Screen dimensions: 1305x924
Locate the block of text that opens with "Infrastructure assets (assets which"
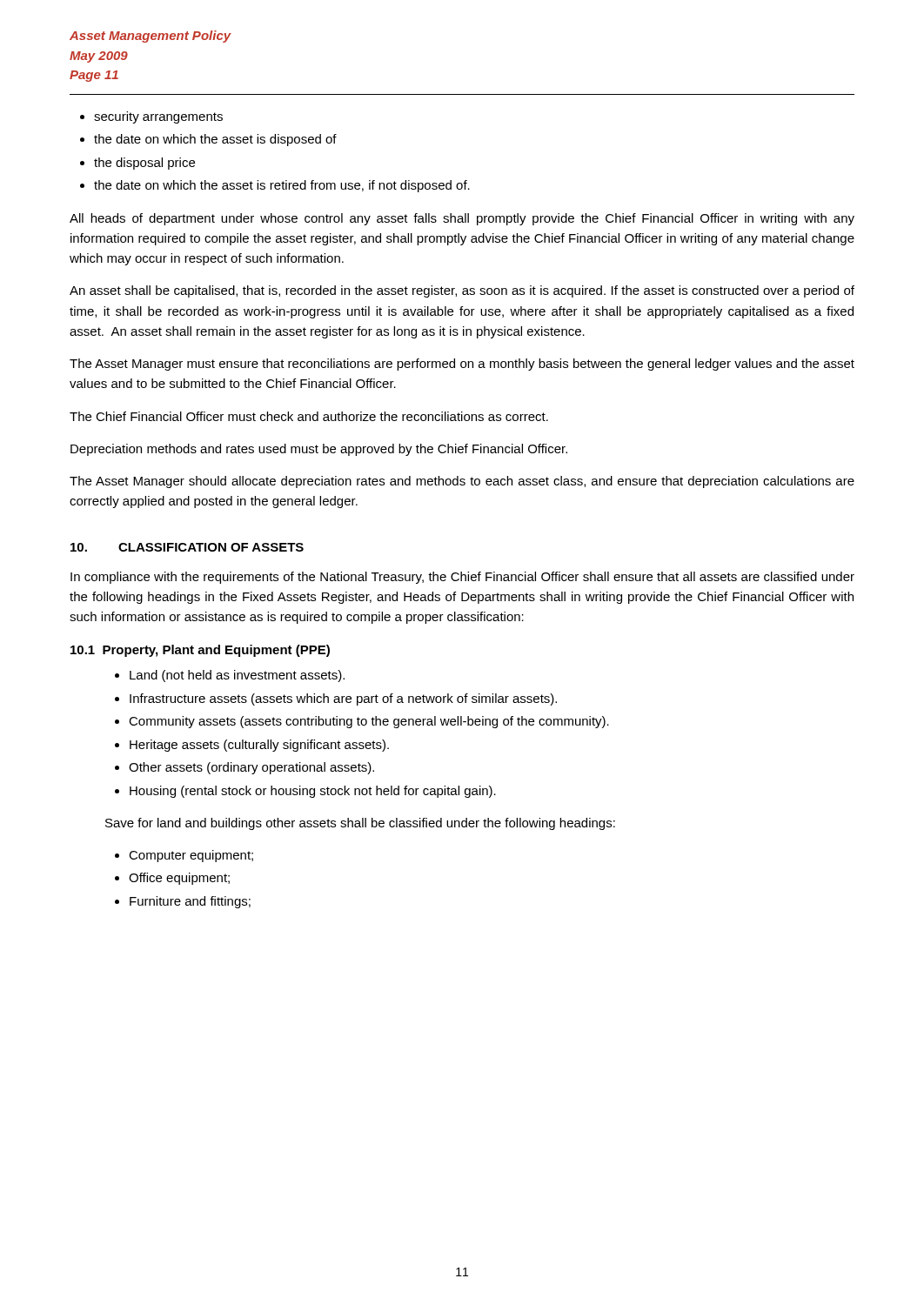(479, 699)
